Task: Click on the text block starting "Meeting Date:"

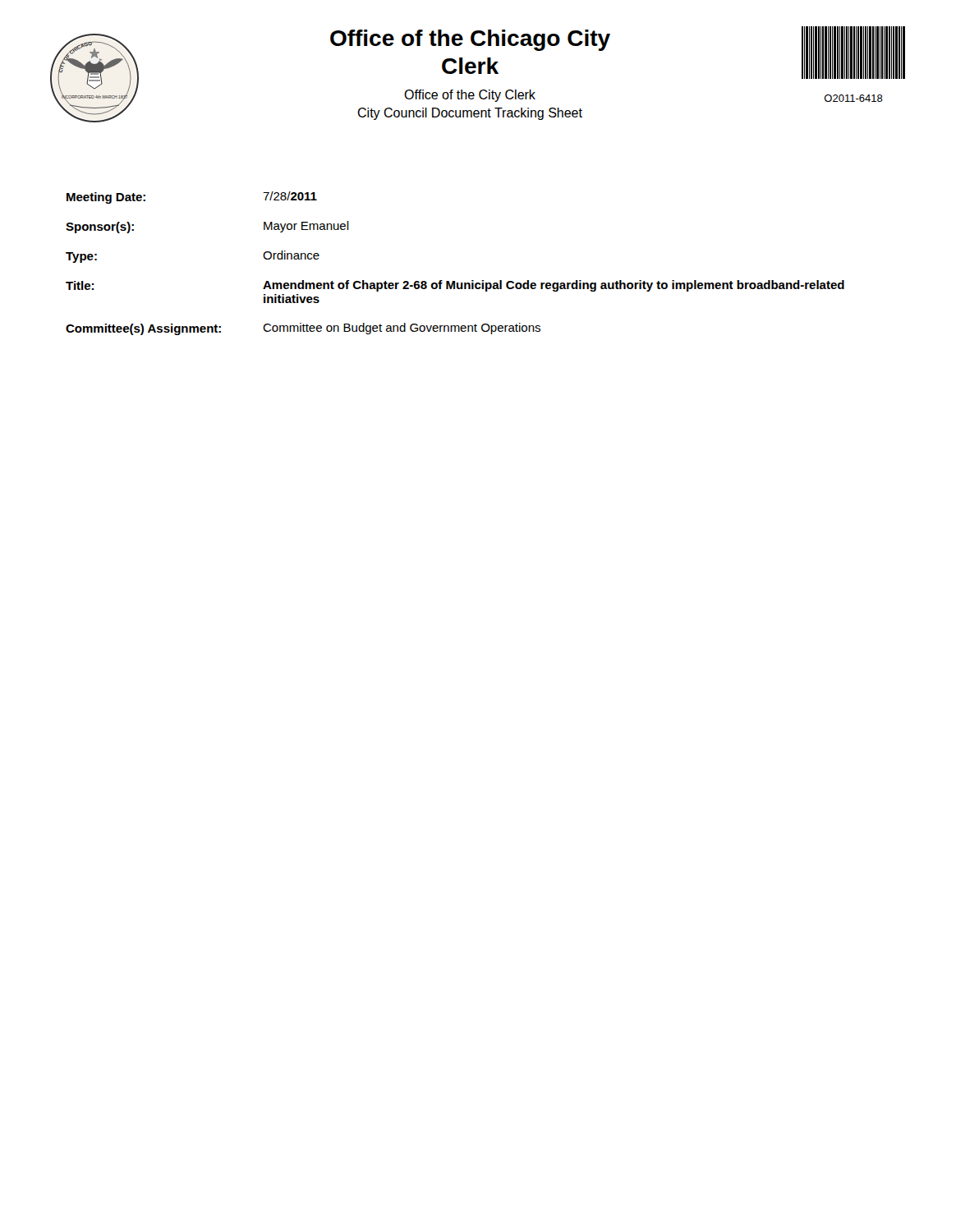Action: point(106,197)
